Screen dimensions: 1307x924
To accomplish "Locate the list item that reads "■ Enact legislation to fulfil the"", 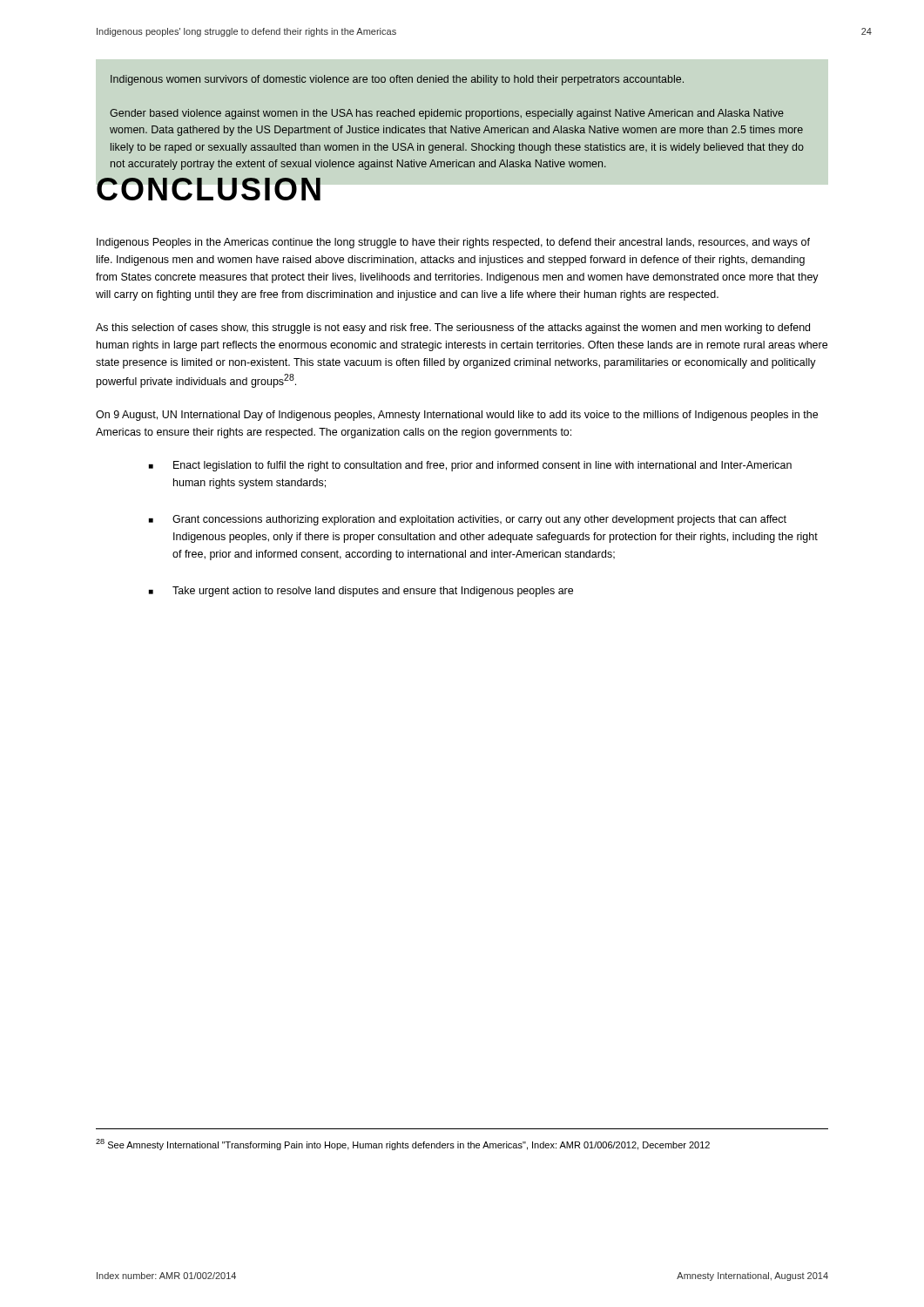I will click(x=488, y=474).
